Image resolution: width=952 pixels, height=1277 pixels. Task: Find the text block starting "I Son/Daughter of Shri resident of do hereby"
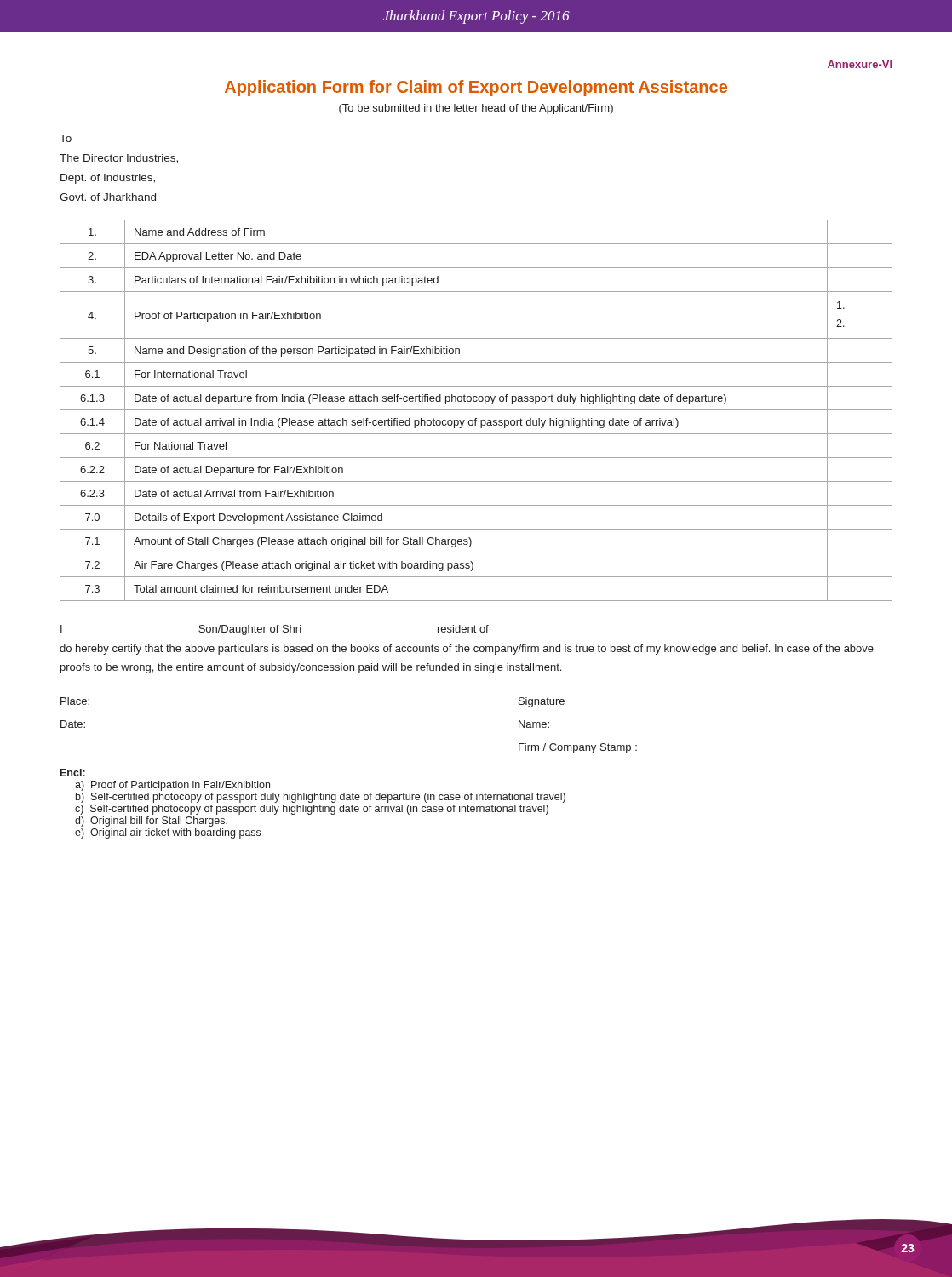(x=467, y=647)
